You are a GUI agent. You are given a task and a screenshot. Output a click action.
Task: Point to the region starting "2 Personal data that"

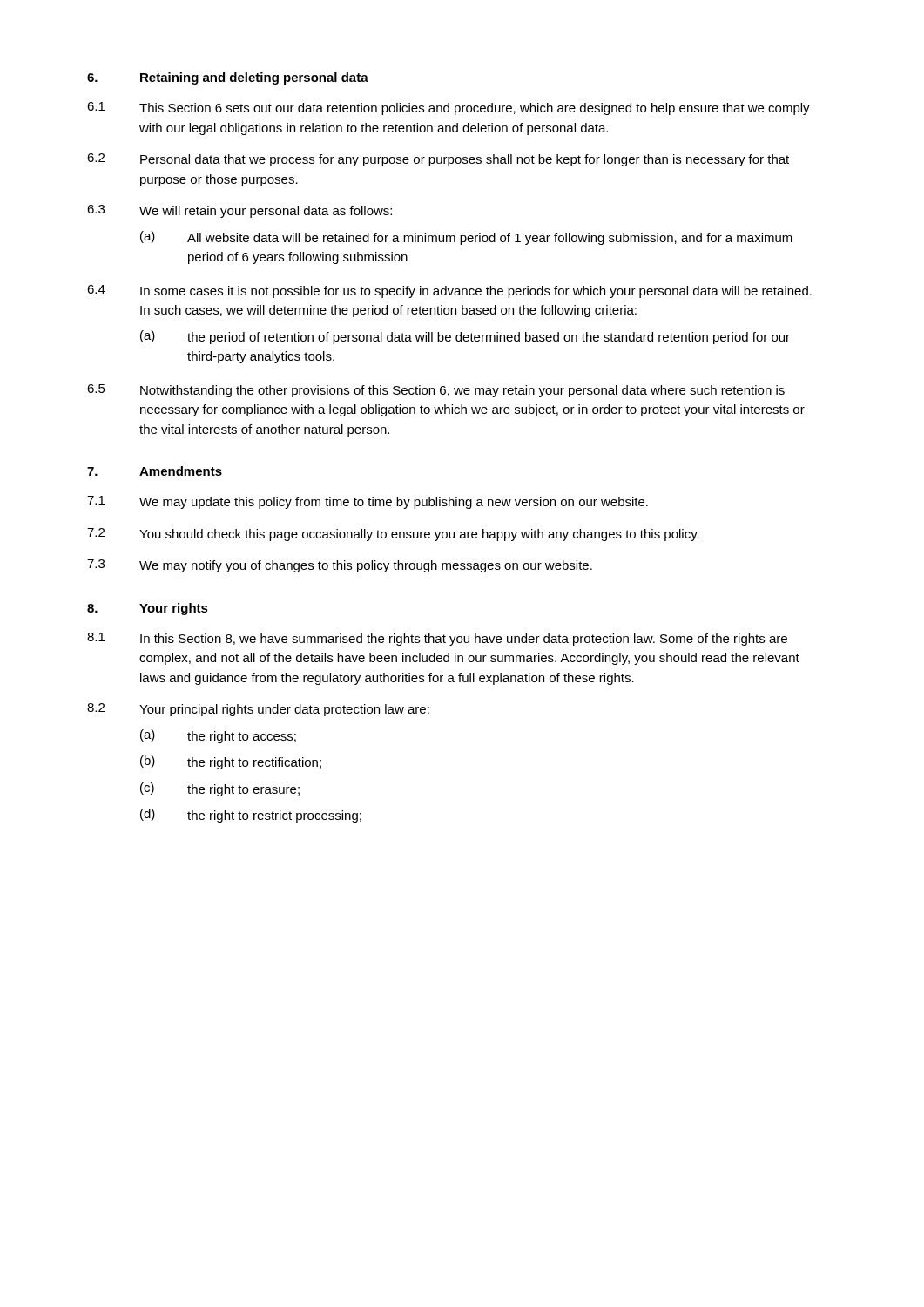click(x=453, y=170)
